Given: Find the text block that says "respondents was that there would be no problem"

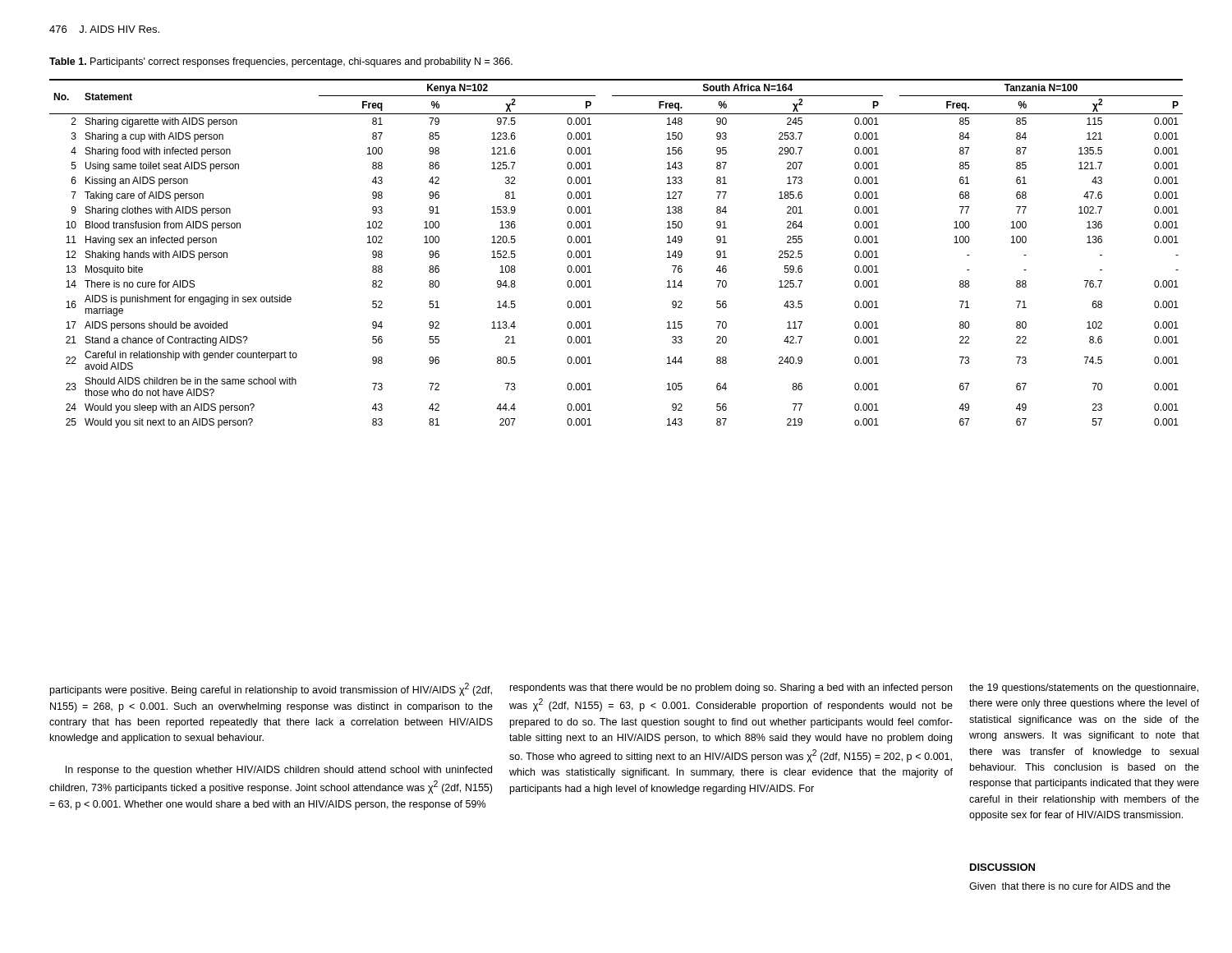Looking at the screenshot, I should pyautogui.click(x=731, y=738).
